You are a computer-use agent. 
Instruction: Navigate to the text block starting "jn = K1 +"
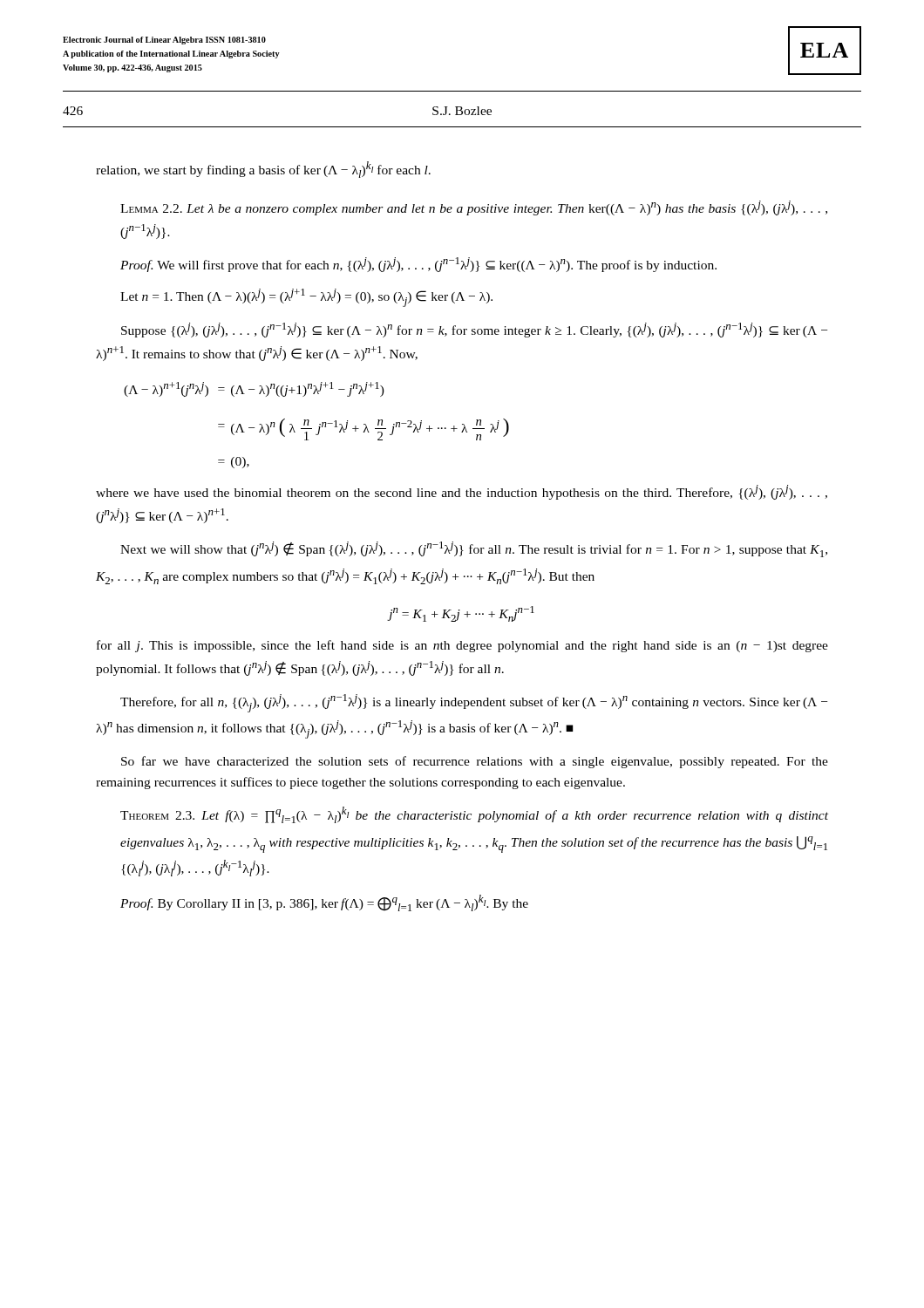click(x=462, y=614)
